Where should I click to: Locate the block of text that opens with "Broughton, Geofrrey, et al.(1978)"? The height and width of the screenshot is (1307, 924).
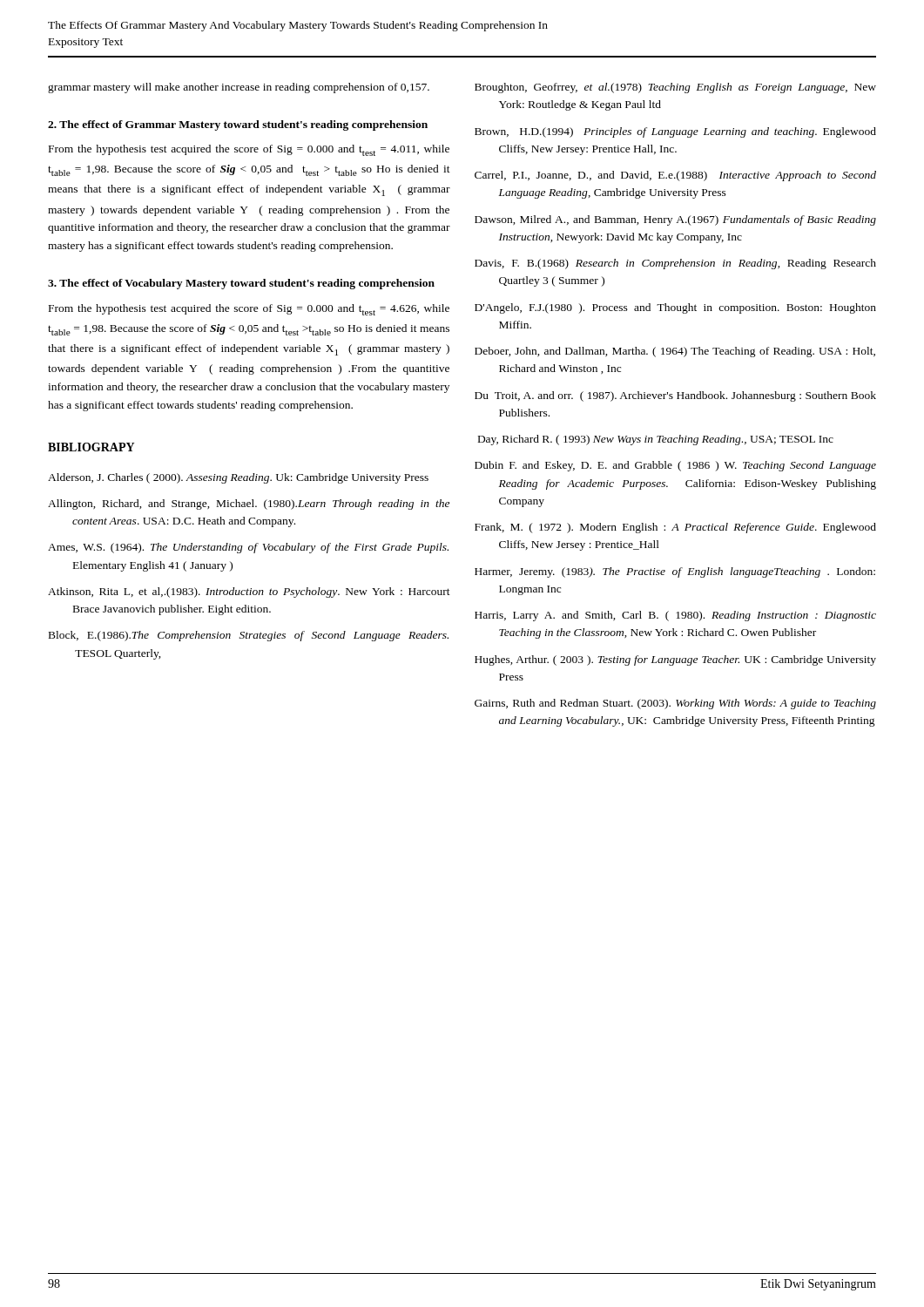(x=675, y=95)
